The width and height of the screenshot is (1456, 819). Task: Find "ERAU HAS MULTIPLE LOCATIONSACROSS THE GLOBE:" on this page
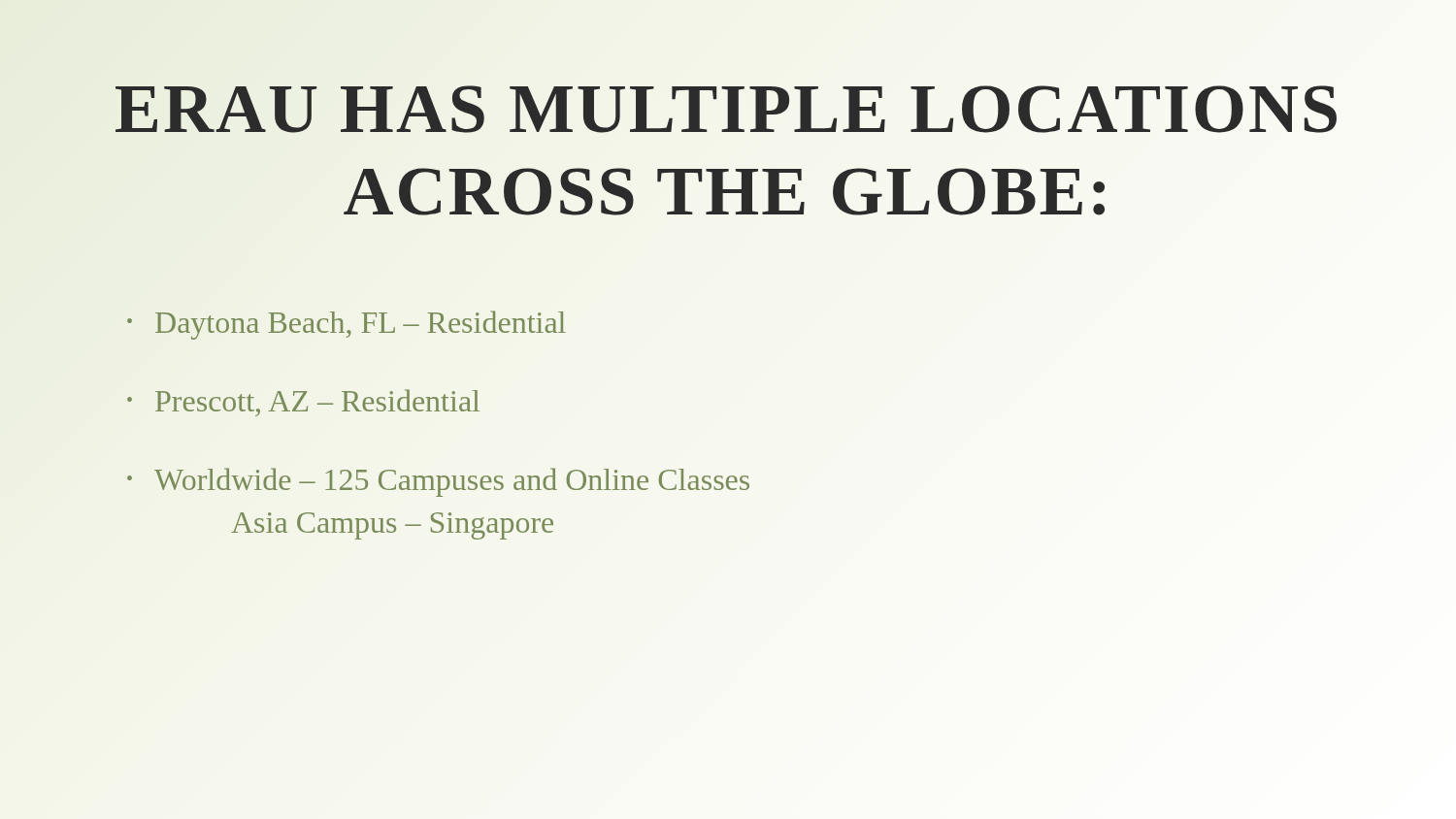tap(728, 150)
